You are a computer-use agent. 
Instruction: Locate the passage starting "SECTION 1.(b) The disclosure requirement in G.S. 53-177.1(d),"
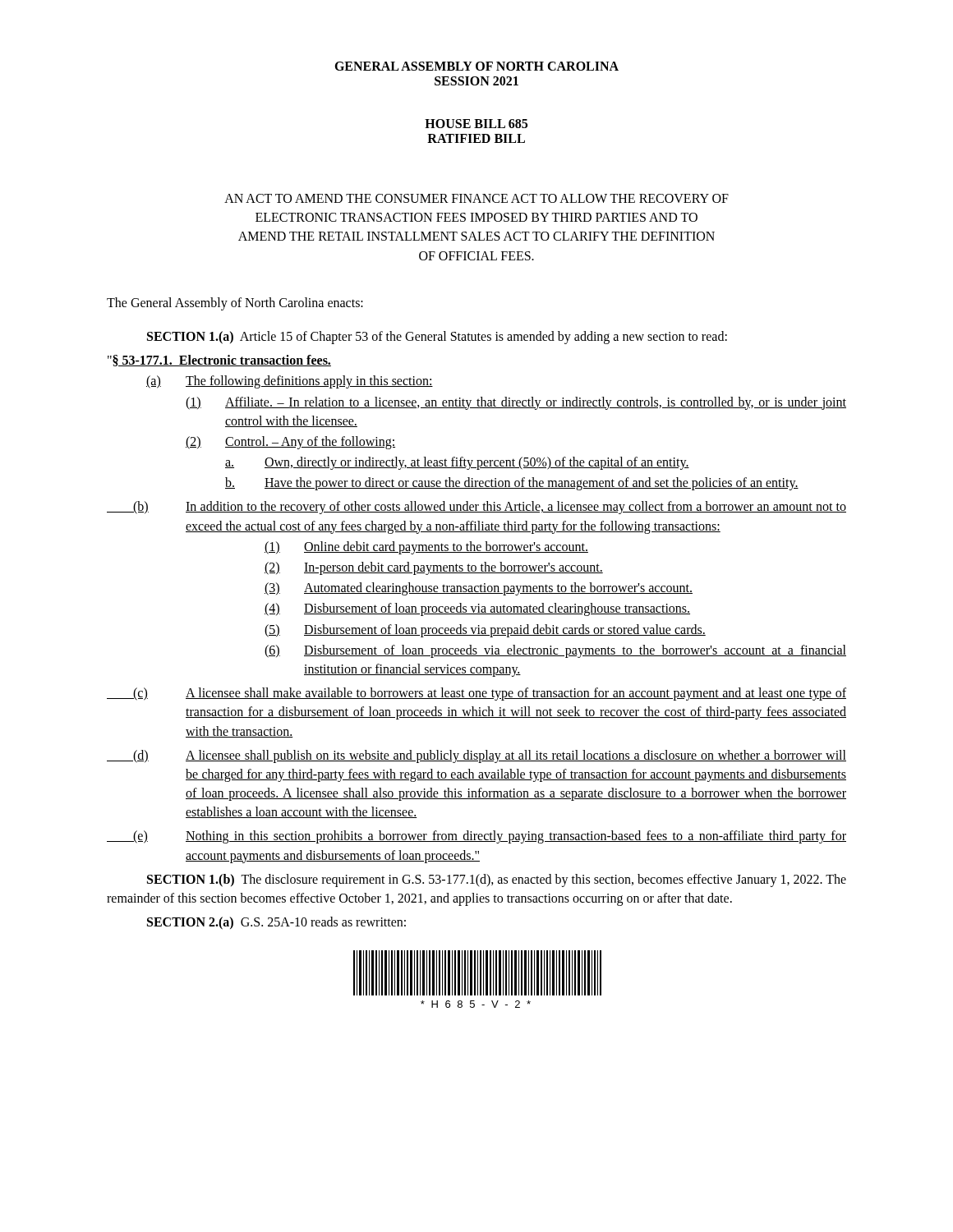click(476, 889)
